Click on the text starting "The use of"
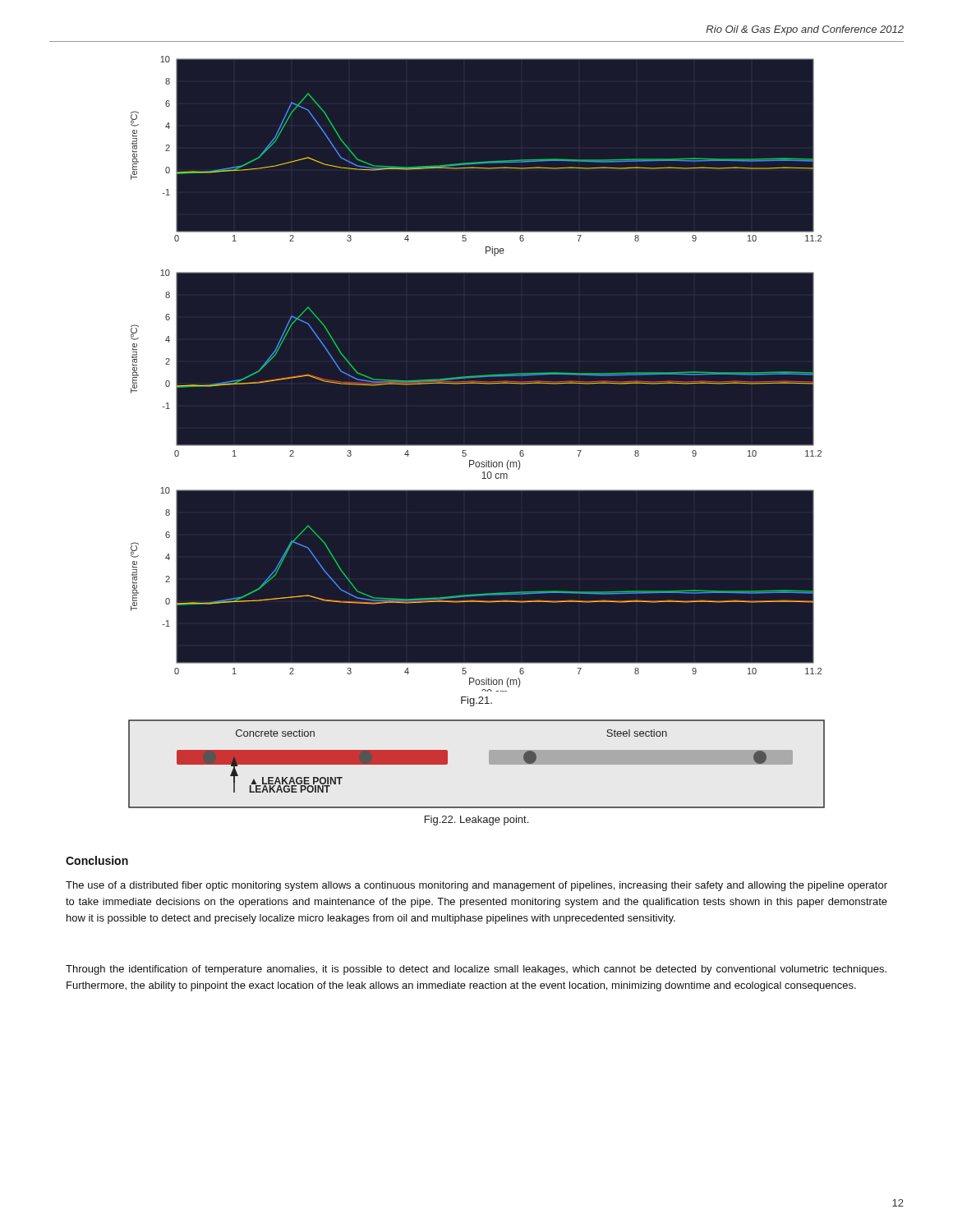Image resolution: width=953 pixels, height=1232 pixels. (476, 902)
